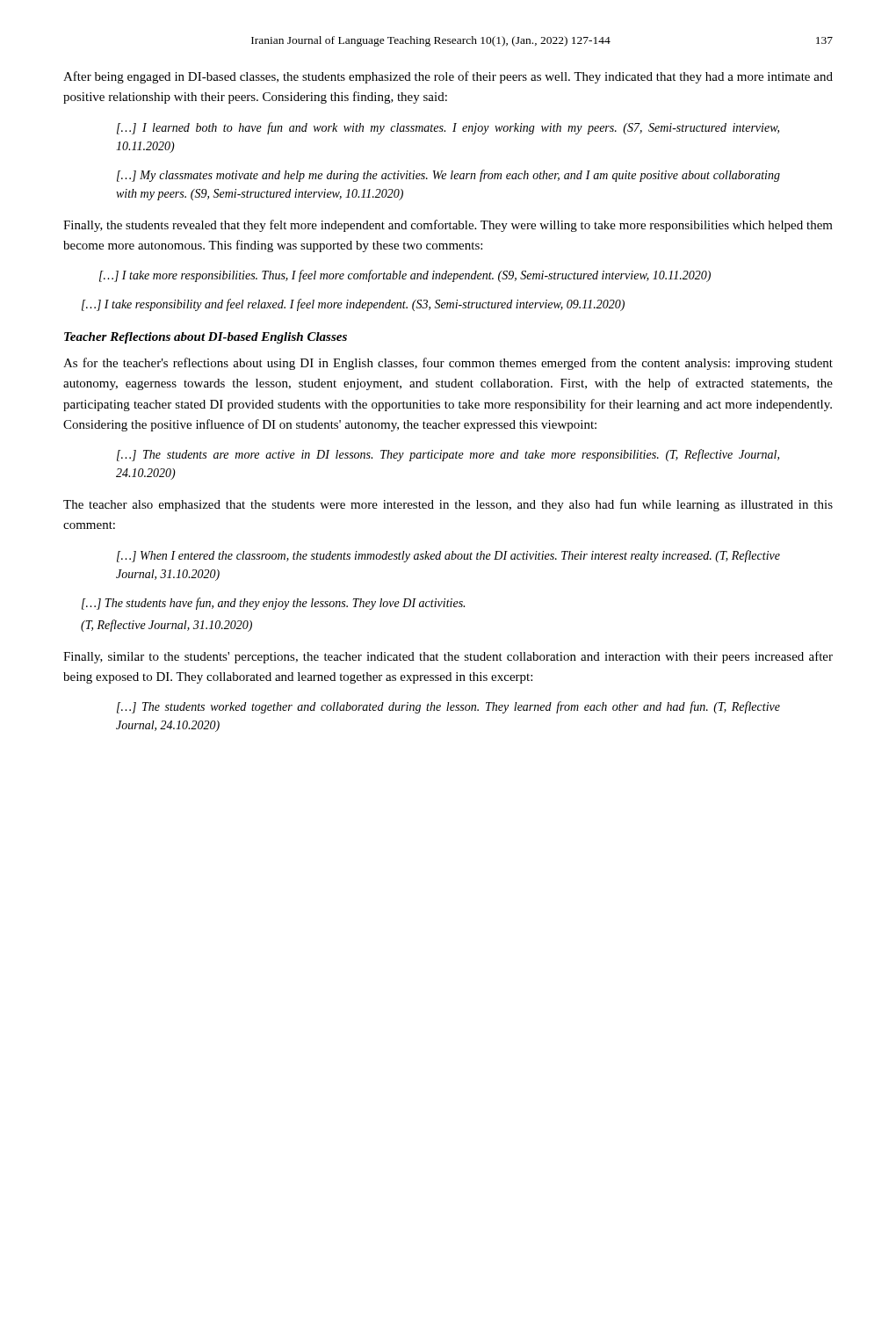Navigate to the text block starting "As for the teacher's"

448,394
